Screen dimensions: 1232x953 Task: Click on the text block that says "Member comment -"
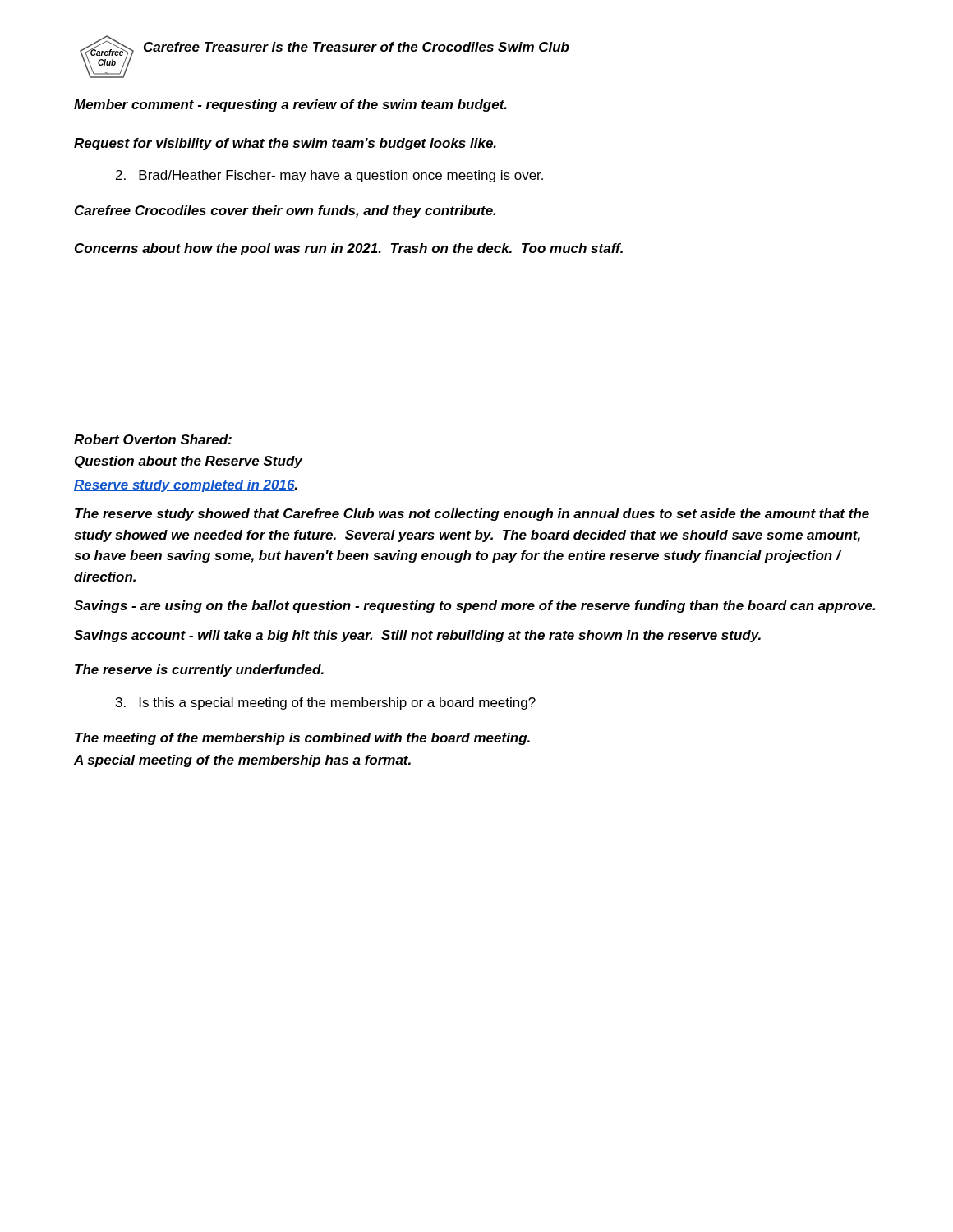291,105
